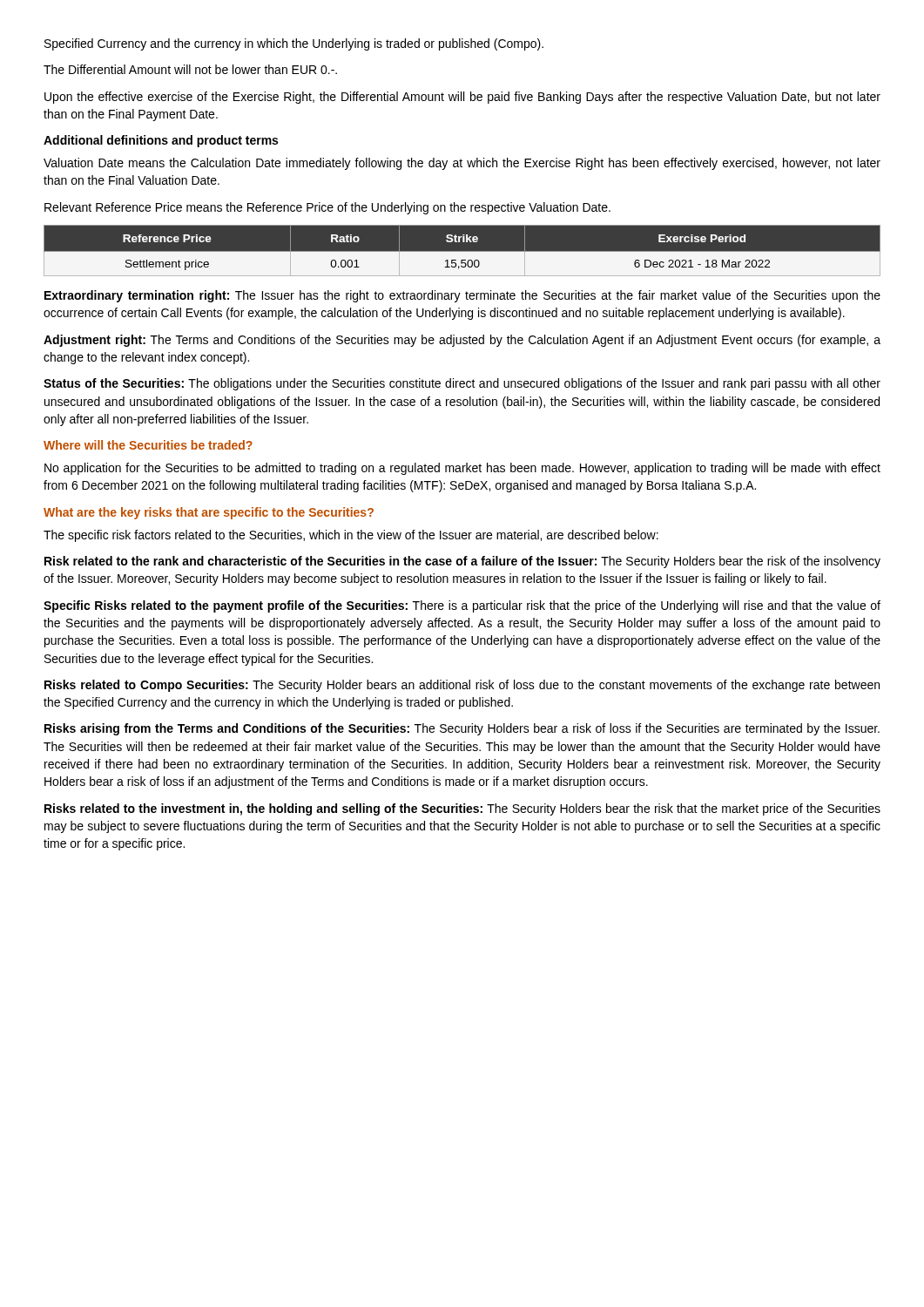Locate the list item that reads "Adjustment right: The Terms and"
Screen dimensions: 1307x924
pos(462,348)
